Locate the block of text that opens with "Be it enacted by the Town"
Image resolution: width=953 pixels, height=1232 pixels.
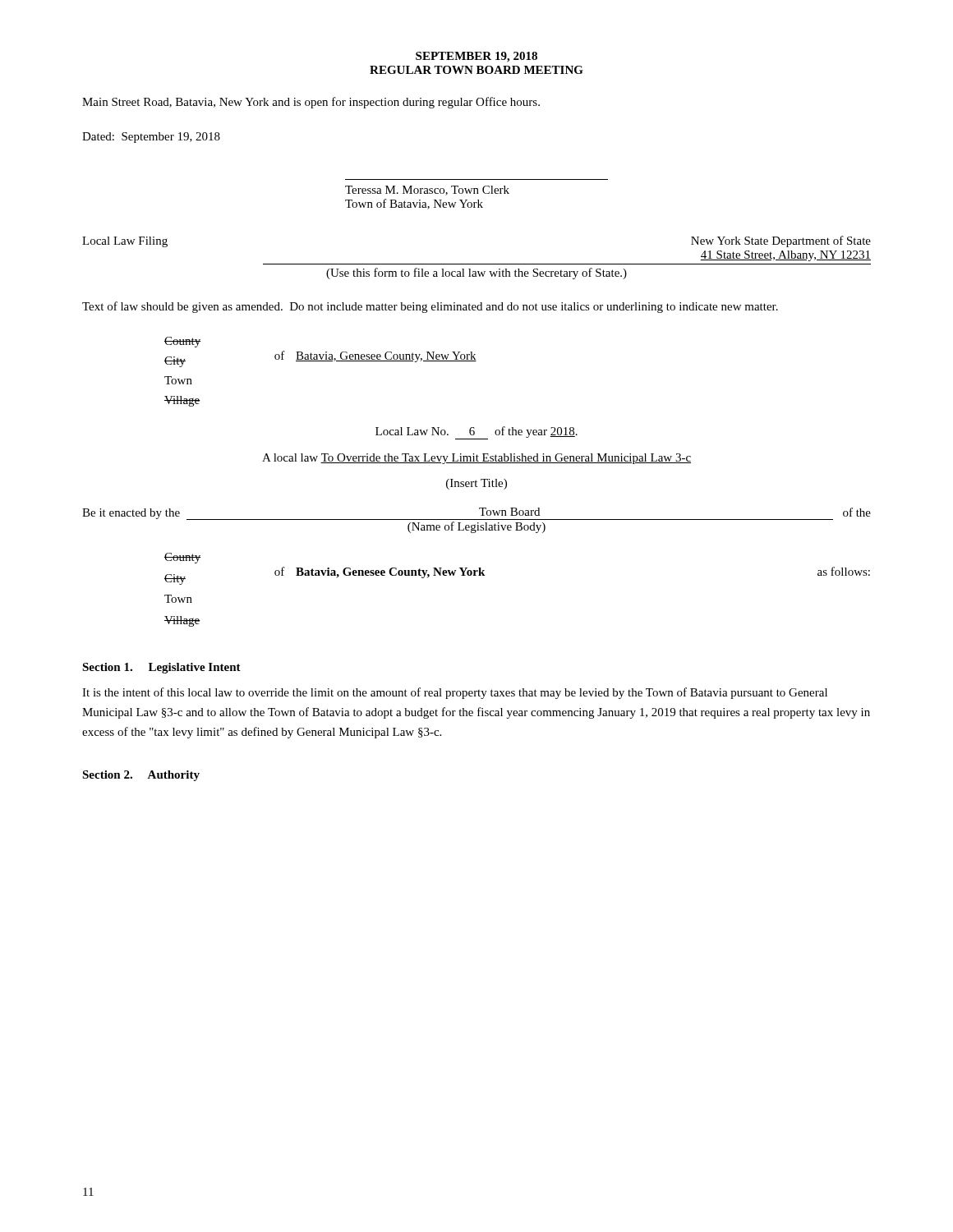tap(476, 519)
